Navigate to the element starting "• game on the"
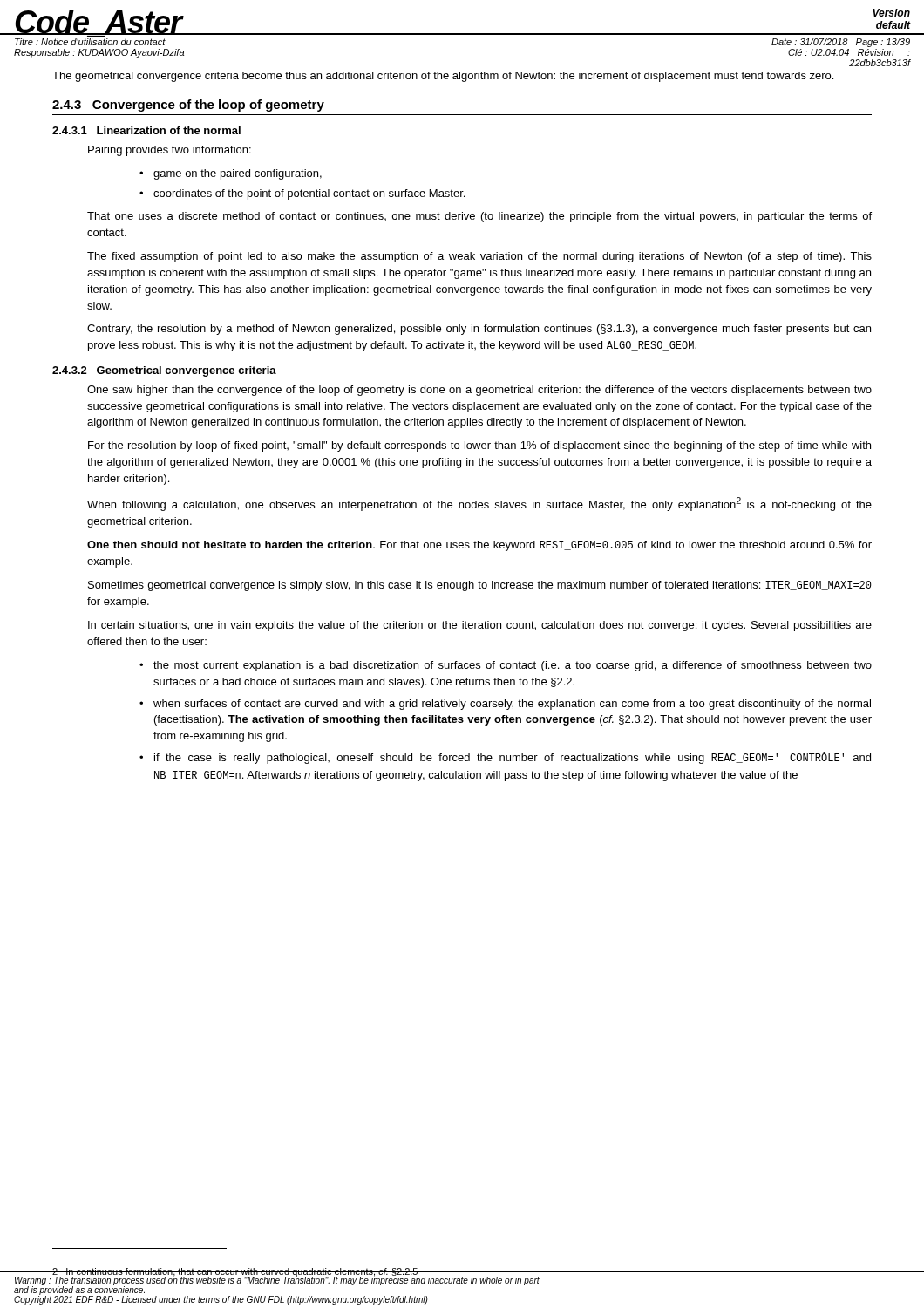The width and height of the screenshot is (924, 1308). coord(231,174)
